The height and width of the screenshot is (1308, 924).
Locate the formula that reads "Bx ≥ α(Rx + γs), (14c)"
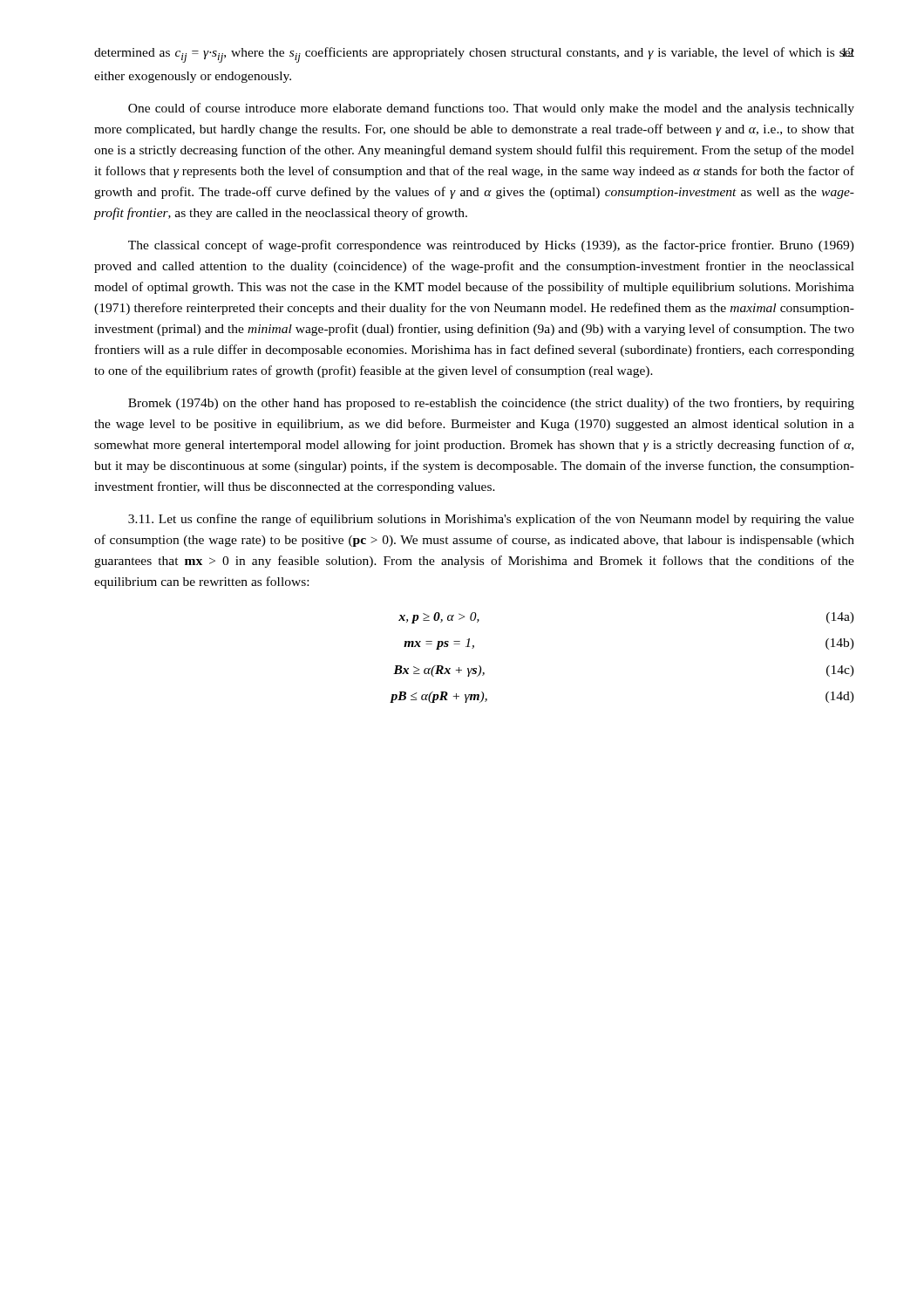pos(474,669)
